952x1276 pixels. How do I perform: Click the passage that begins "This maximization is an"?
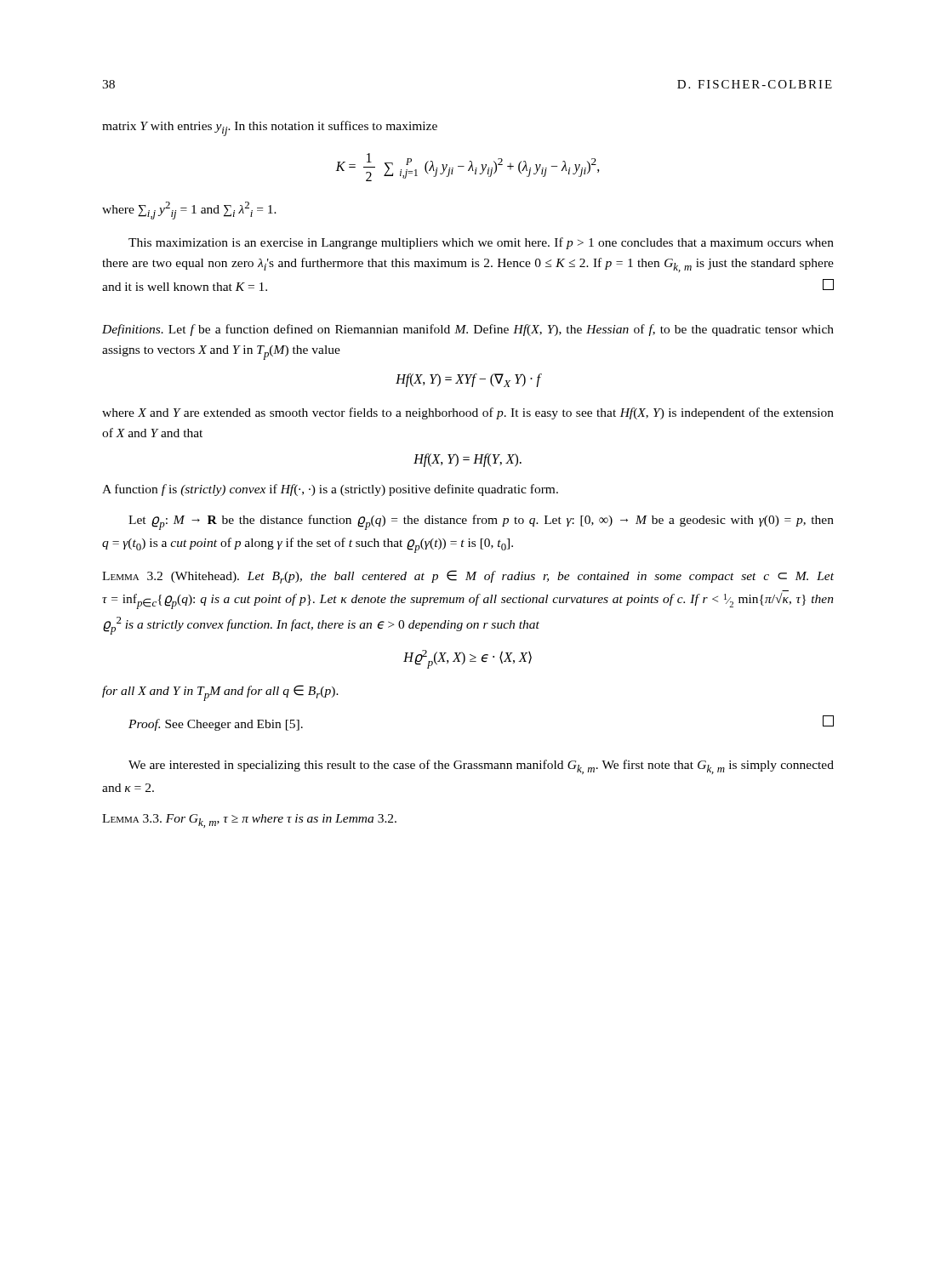tap(468, 264)
